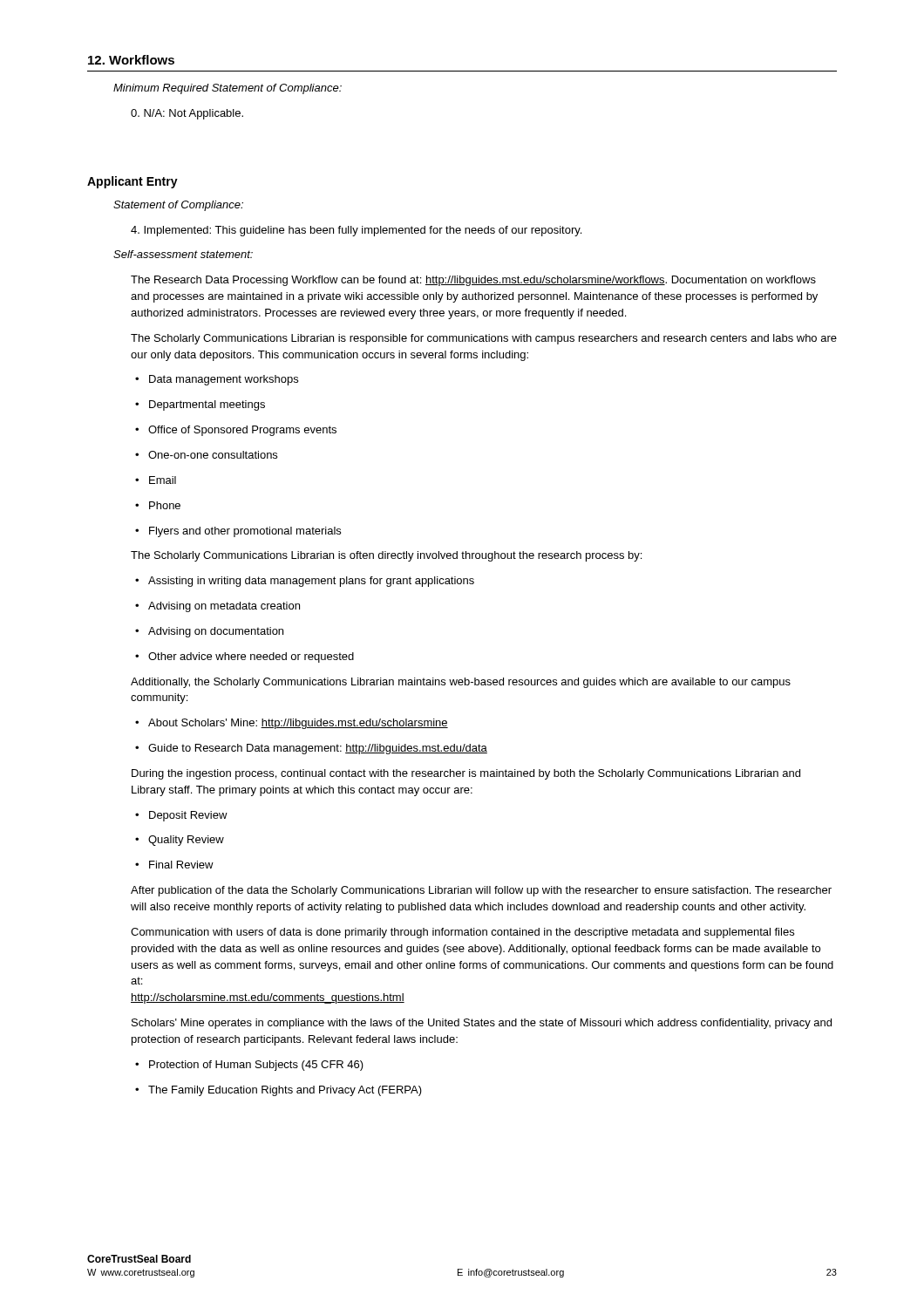Find the section header that reads "12. Workflows"
This screenshot has width=924, height=1308.
tap(462, 62)
